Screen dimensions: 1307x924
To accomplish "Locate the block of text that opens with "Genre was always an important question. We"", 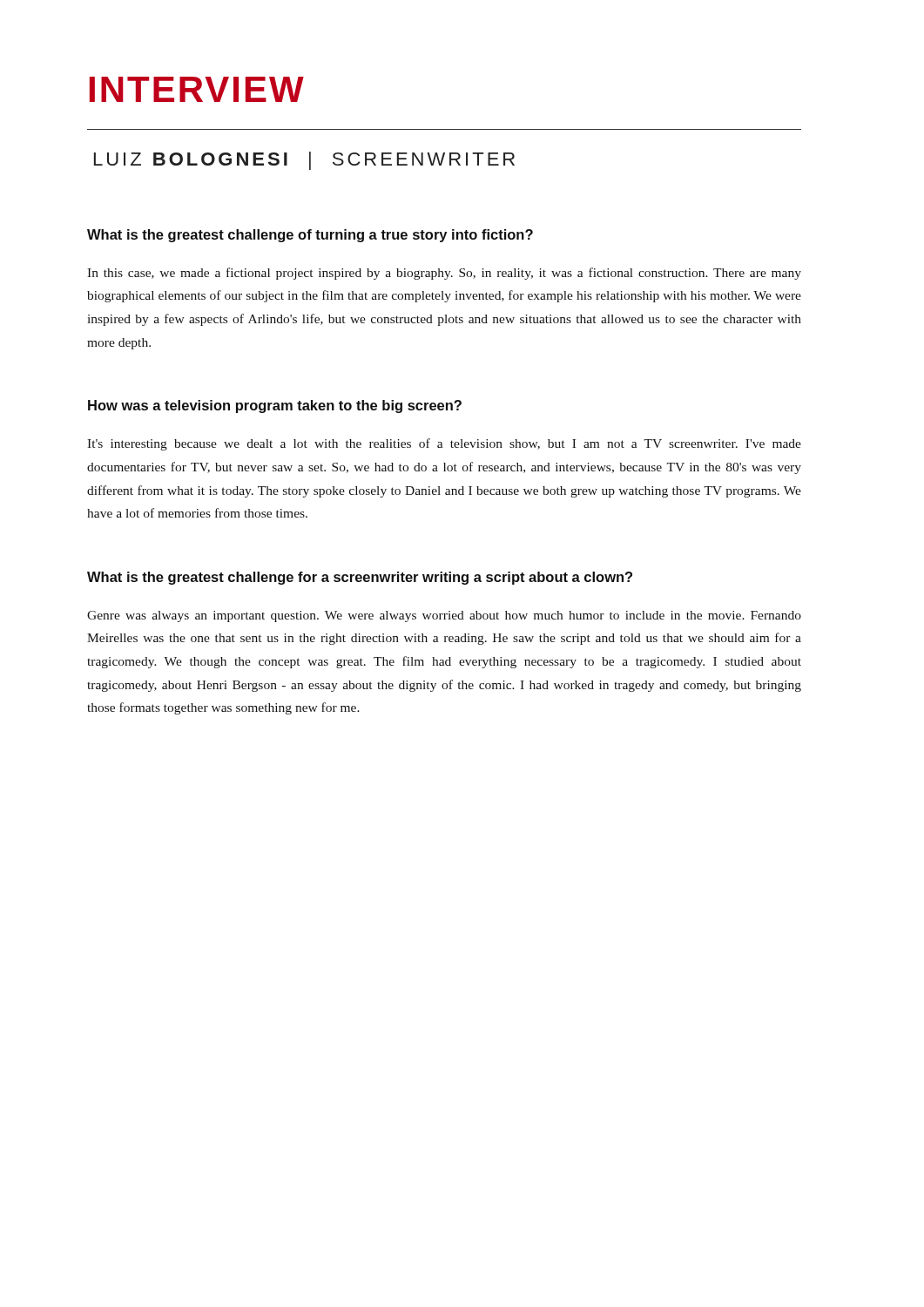I will pyautogui.click(x=444, y=662).
